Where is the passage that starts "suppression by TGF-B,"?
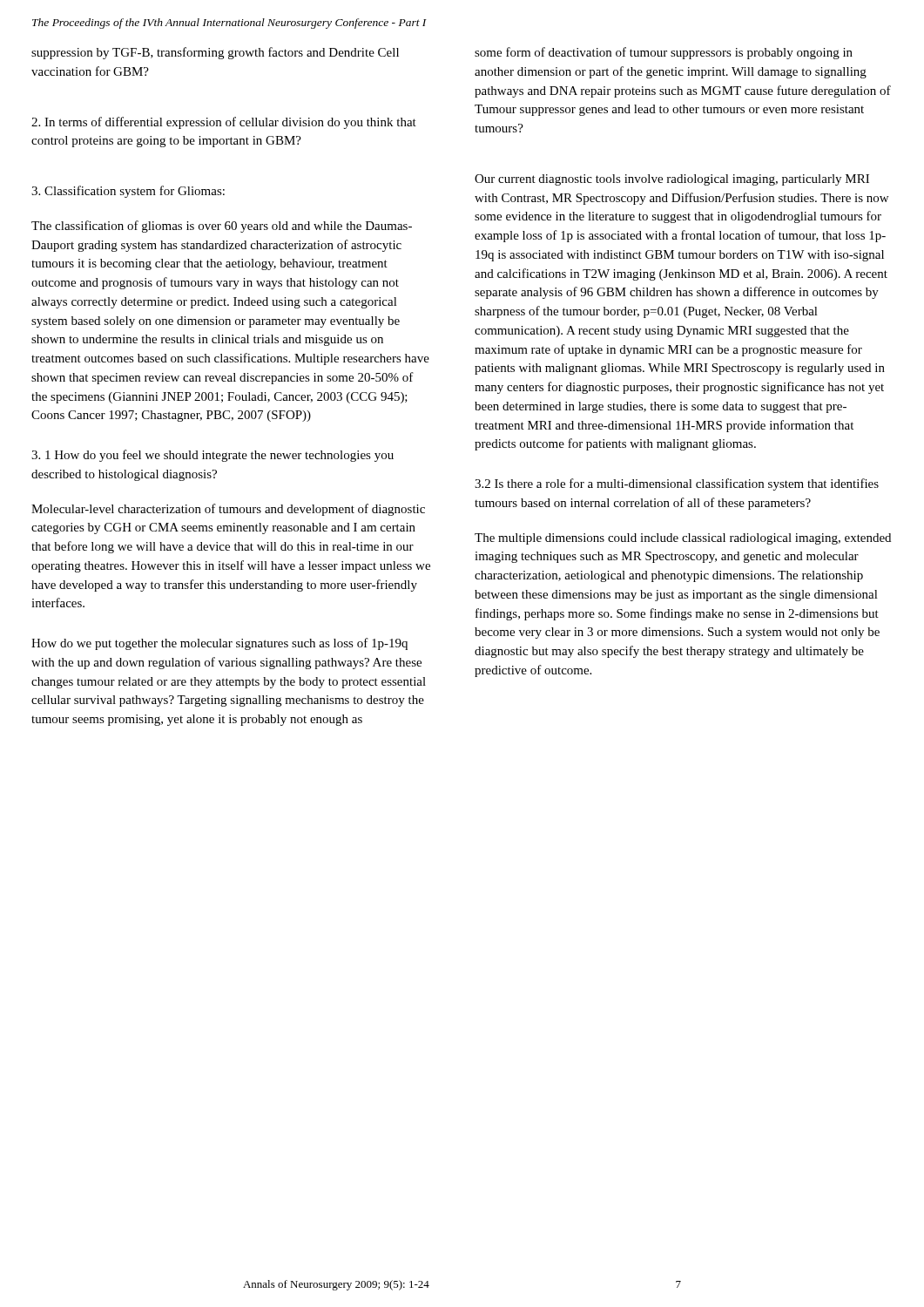This screenshot has width=924, height=1307. point(215,62)
